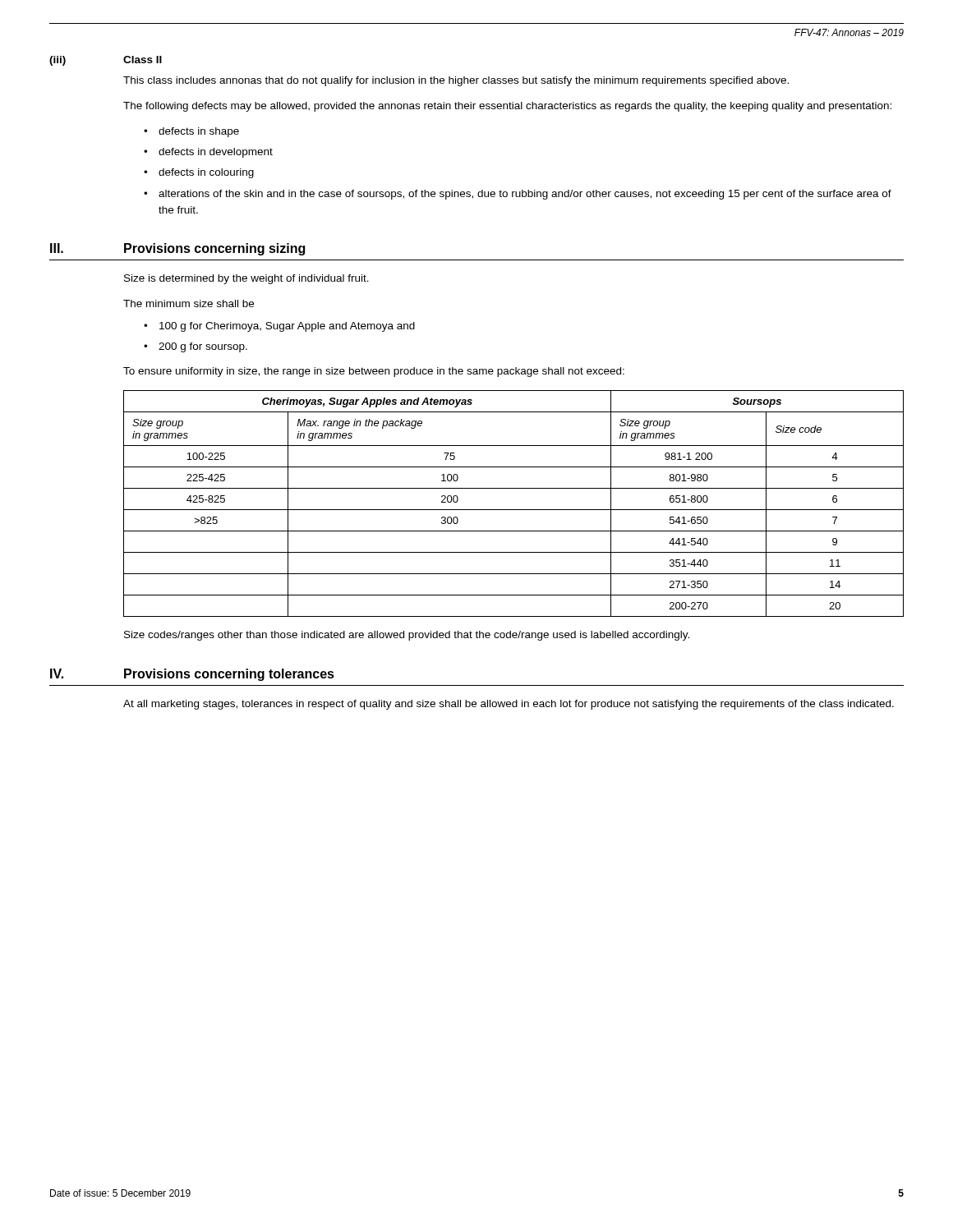Point to the element starting "• 200 g"
Screen dimensions: 1232x953
[x=196, y=347]
